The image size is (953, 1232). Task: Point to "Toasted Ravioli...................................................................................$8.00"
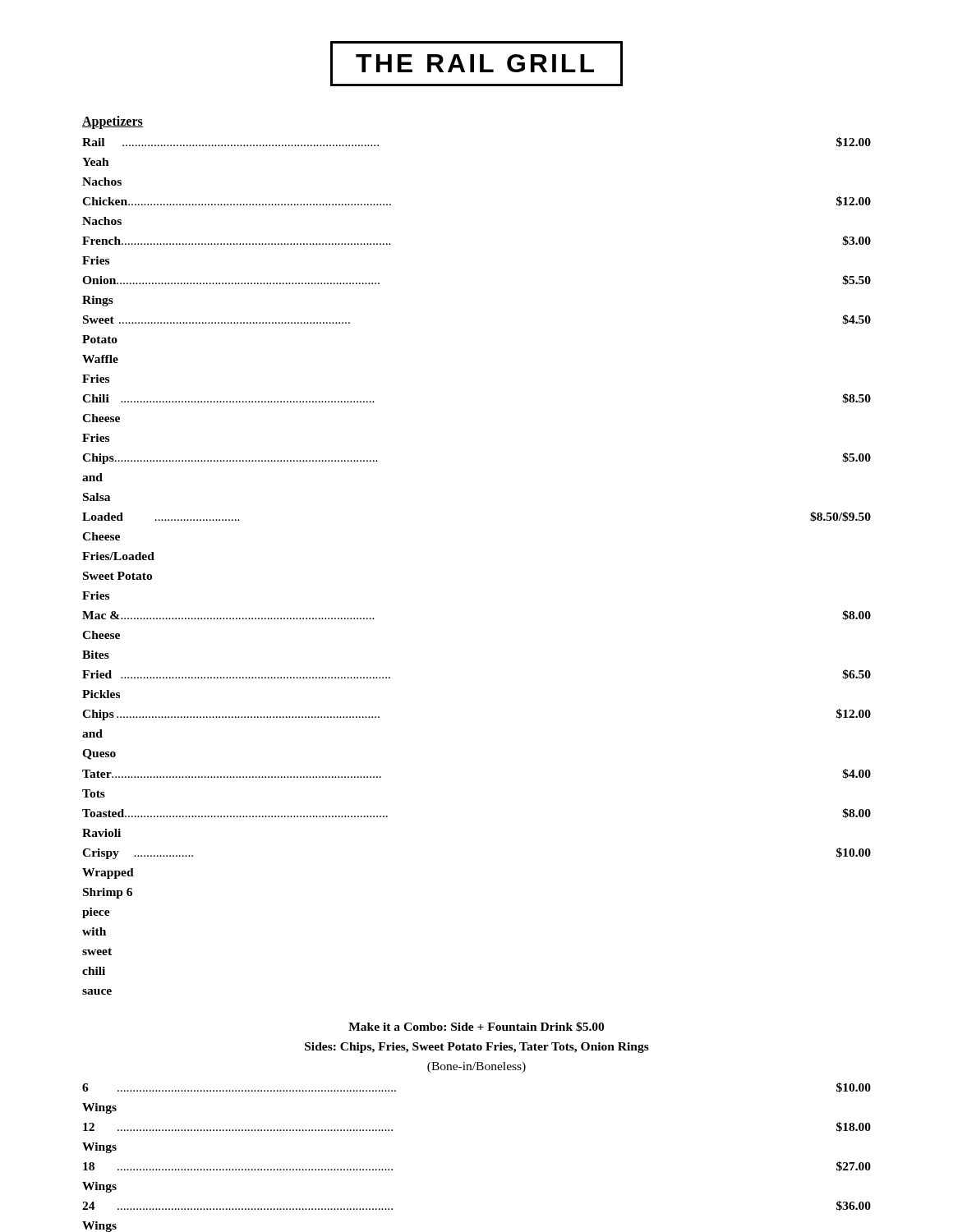(105, 814)
